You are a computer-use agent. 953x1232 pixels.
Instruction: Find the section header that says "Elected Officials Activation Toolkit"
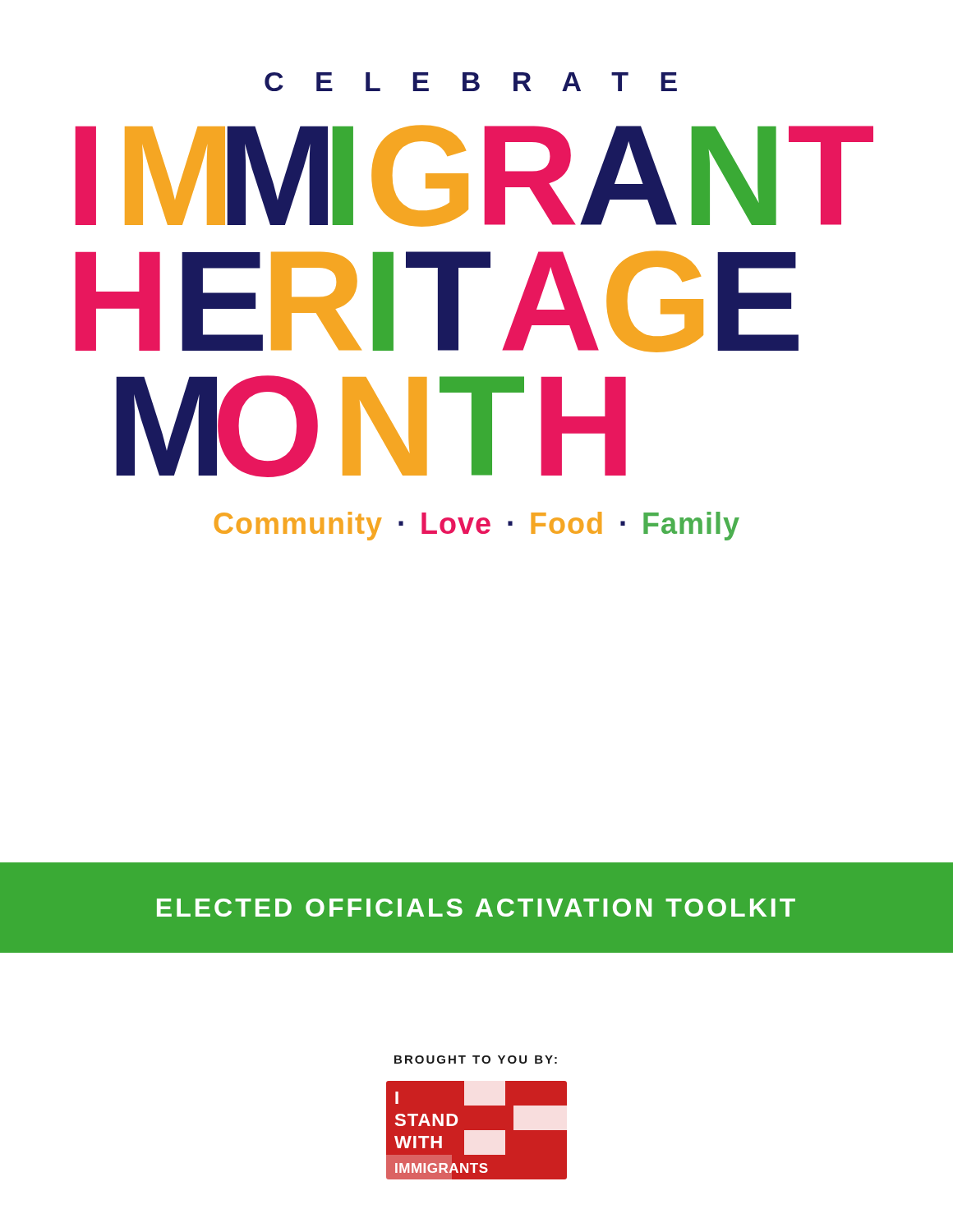pos(476,908)
